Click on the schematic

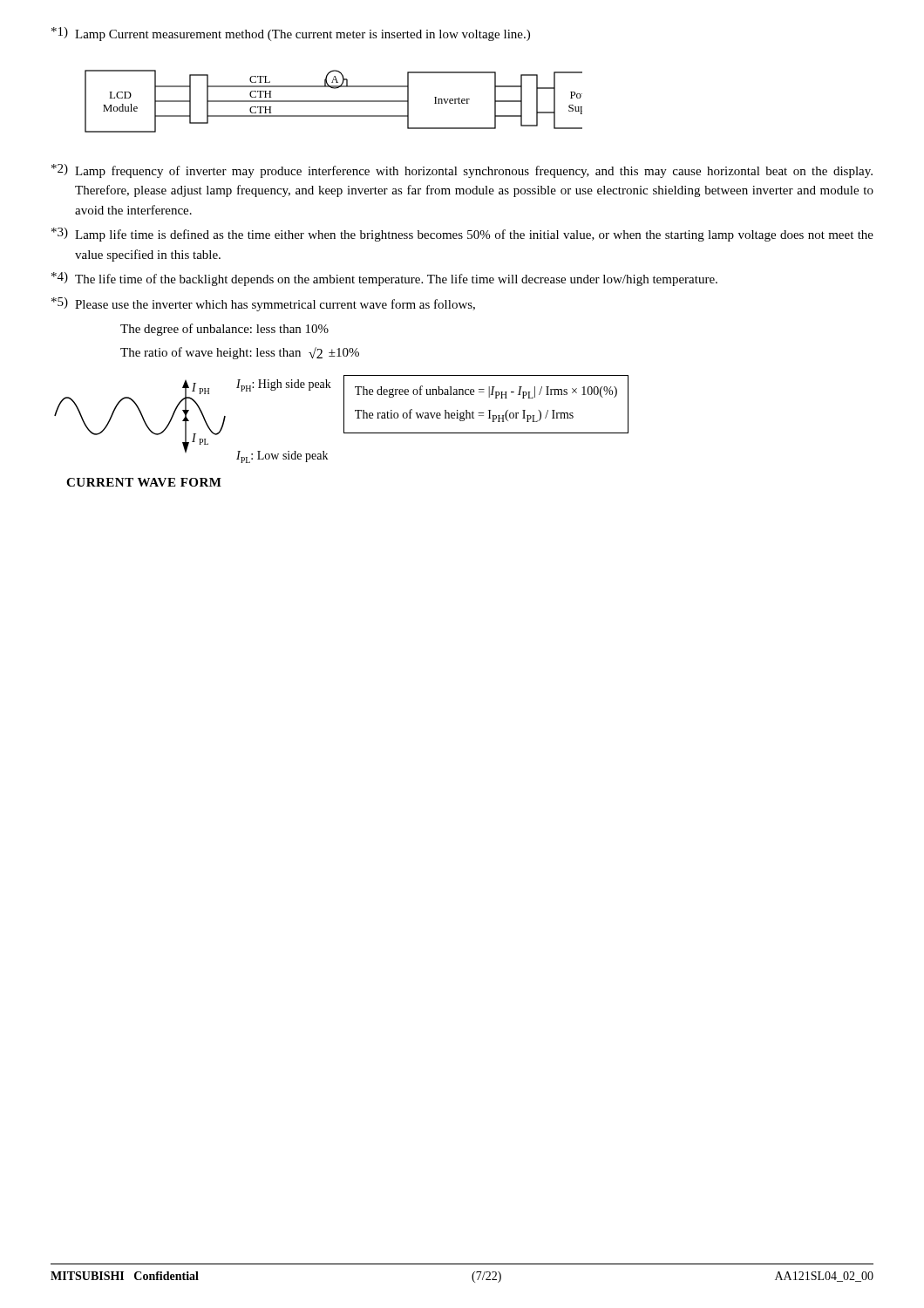pos(475,101)
